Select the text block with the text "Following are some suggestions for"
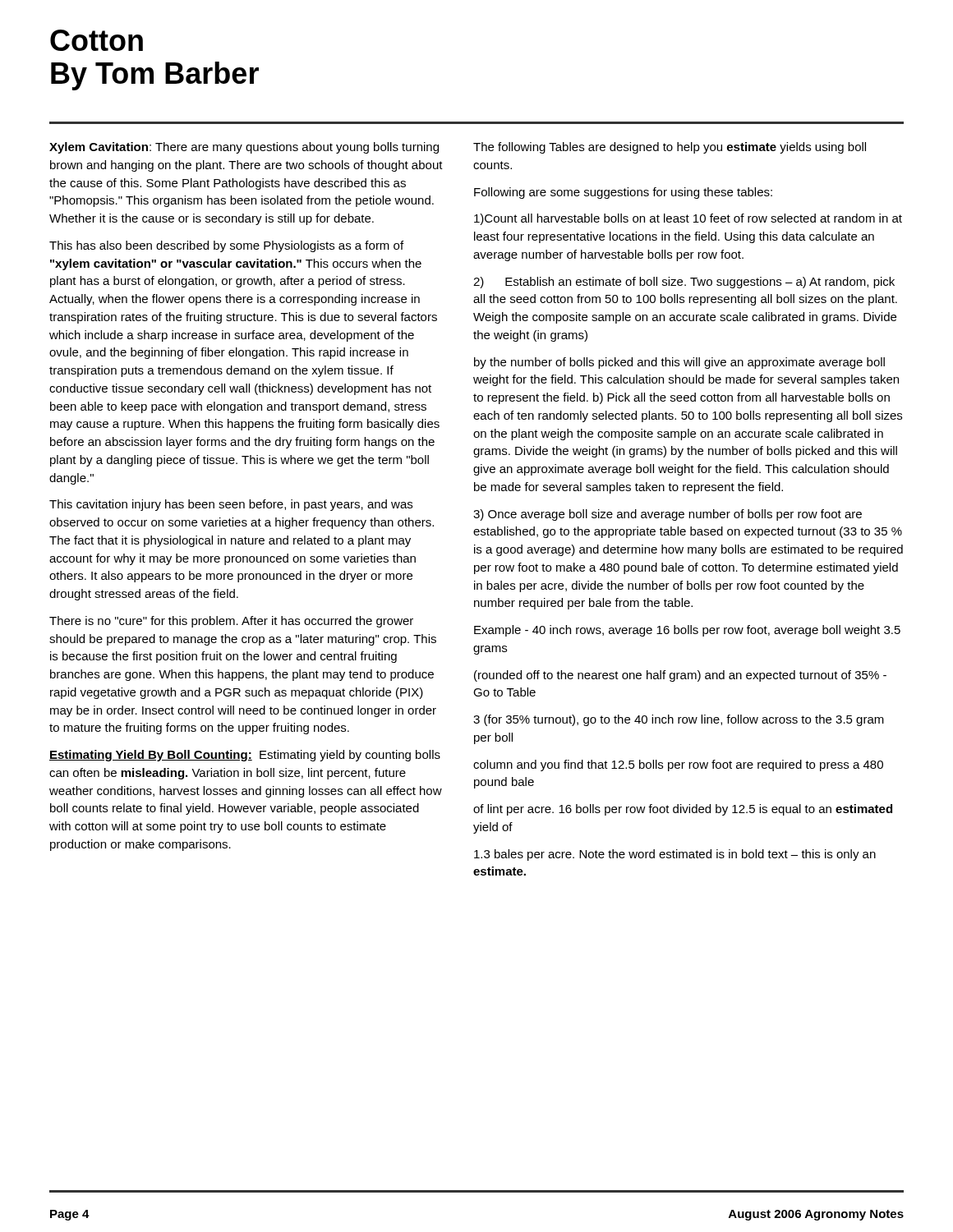 [x=688, y=192]
